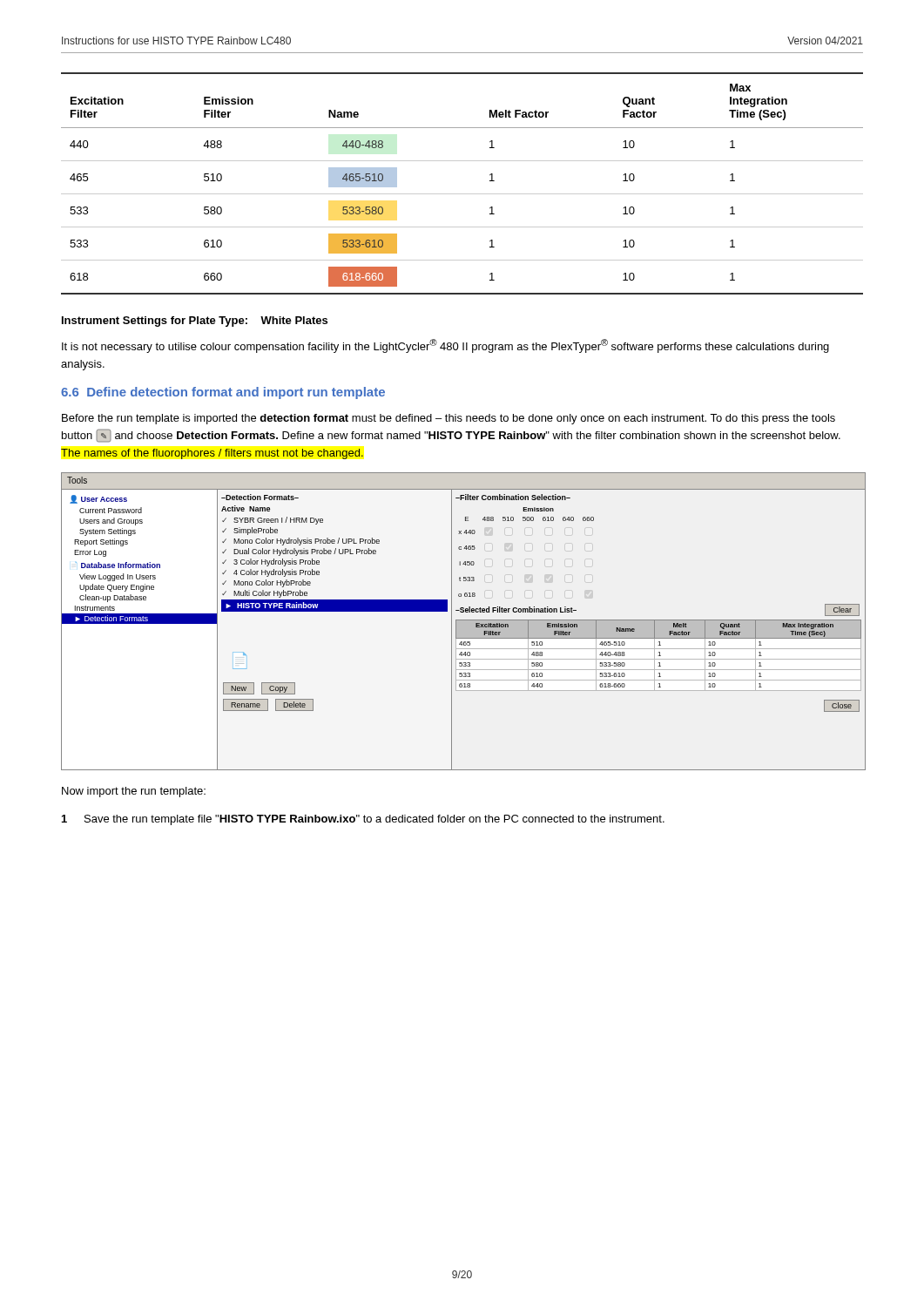Select the text block that reads "It is not necessary to utilise colour compensation"
Screen dimensions: 1307x924
pos(445,354)
